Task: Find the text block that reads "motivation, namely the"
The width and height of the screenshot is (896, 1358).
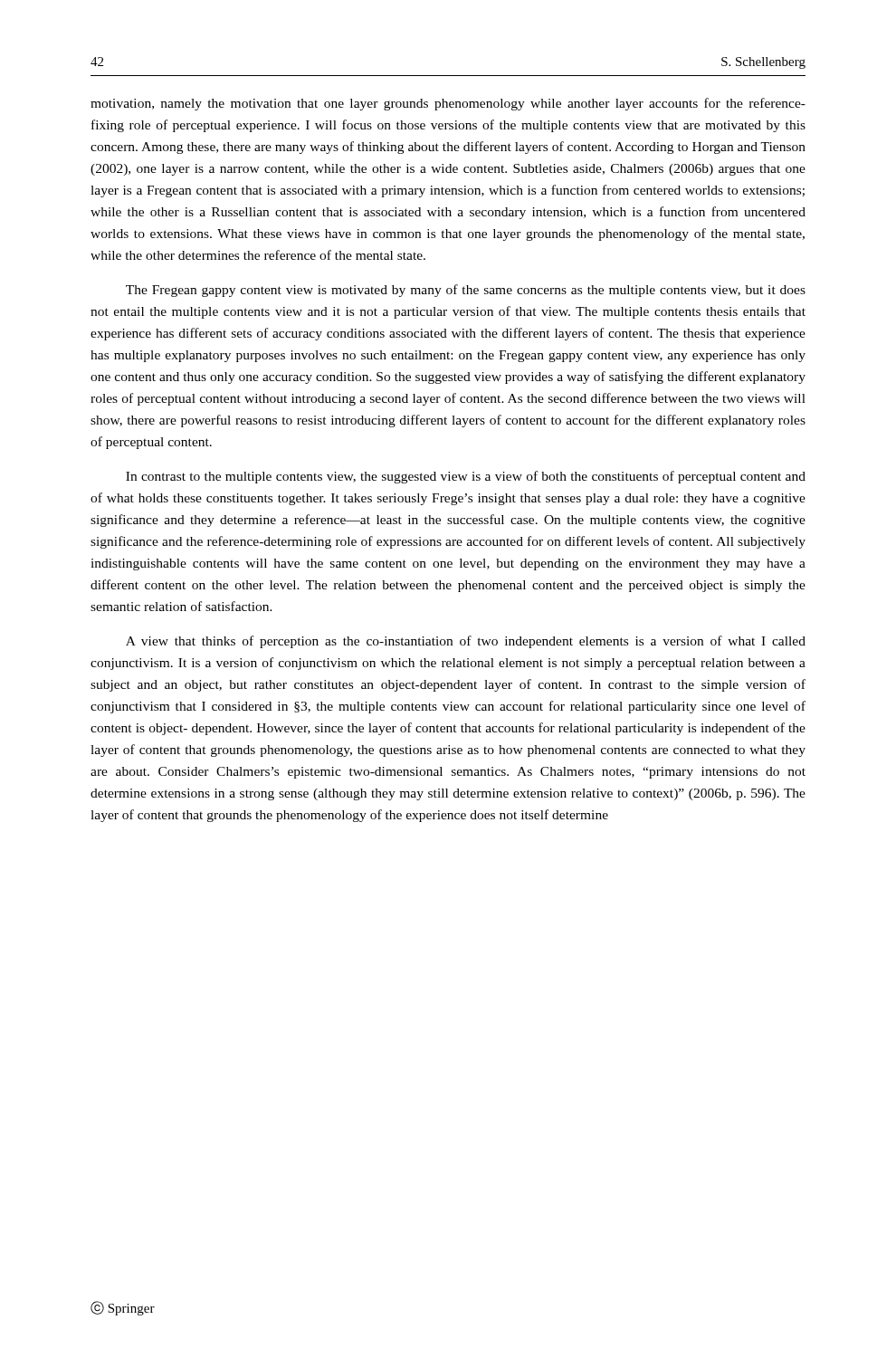Action: pyautogui.click(x=448, y=104)
